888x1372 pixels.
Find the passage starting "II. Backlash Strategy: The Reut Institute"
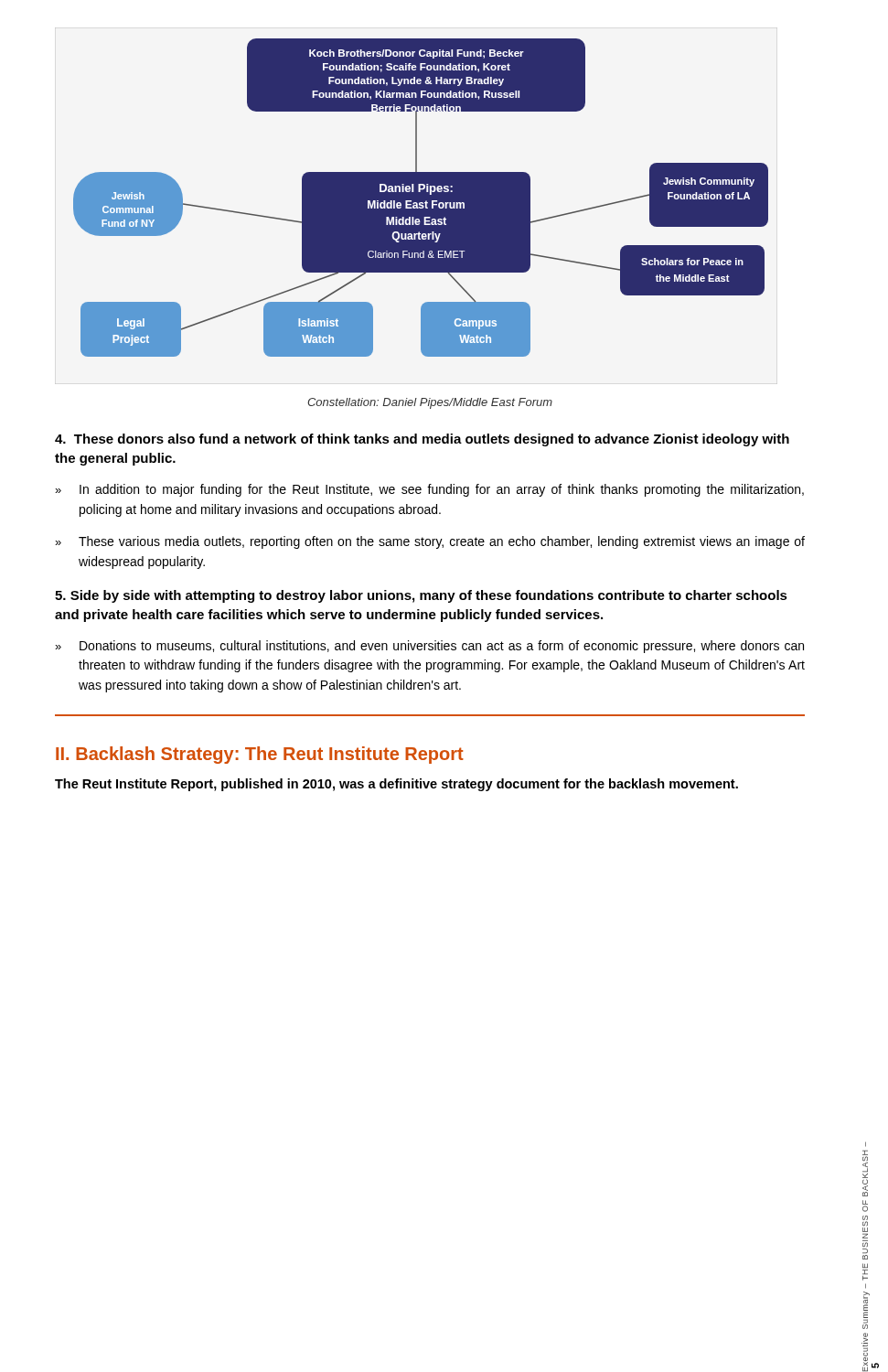coord(259,754)
